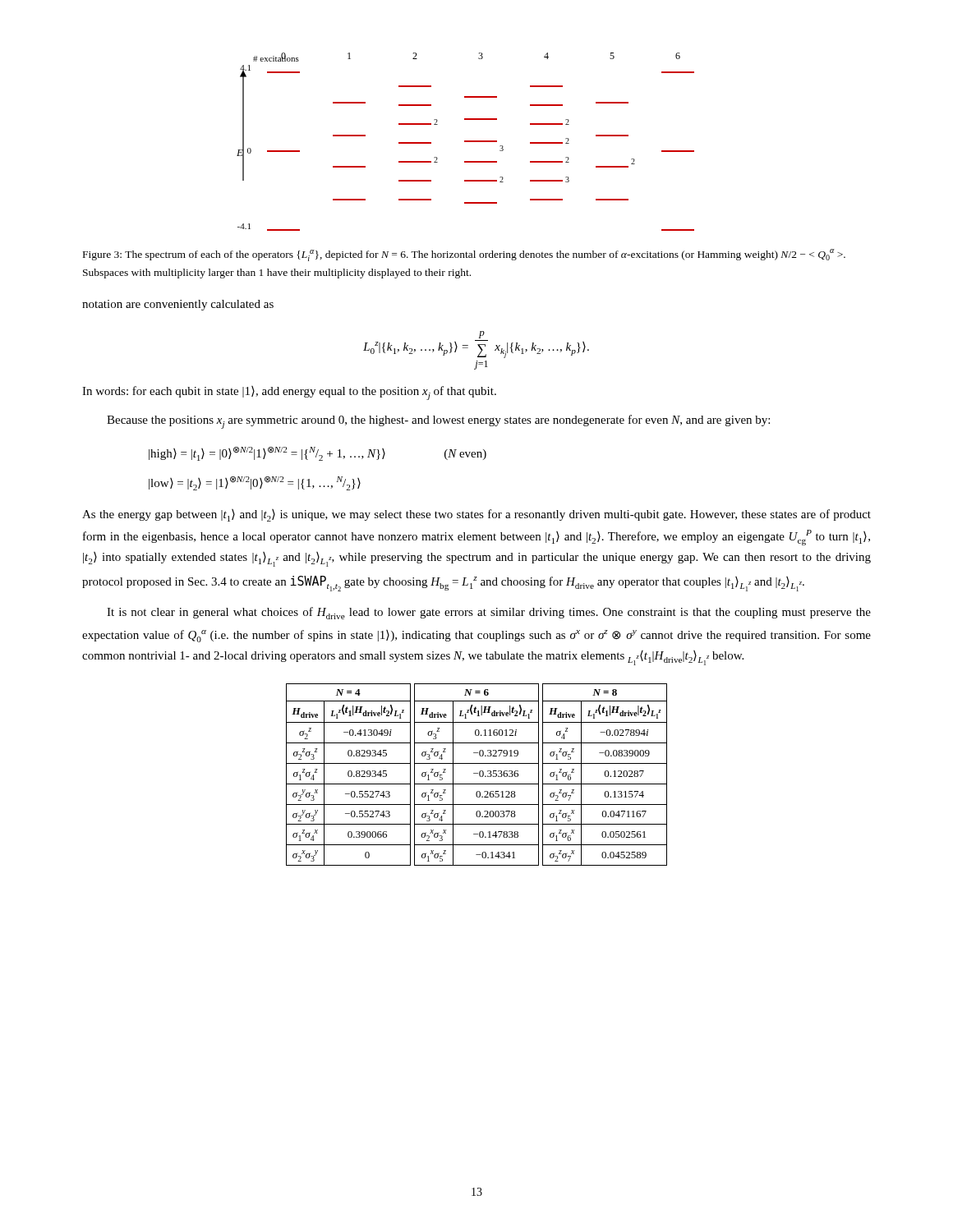
Task: Locate the table with the text "N = 4"
Action: (x=476, y=775)
